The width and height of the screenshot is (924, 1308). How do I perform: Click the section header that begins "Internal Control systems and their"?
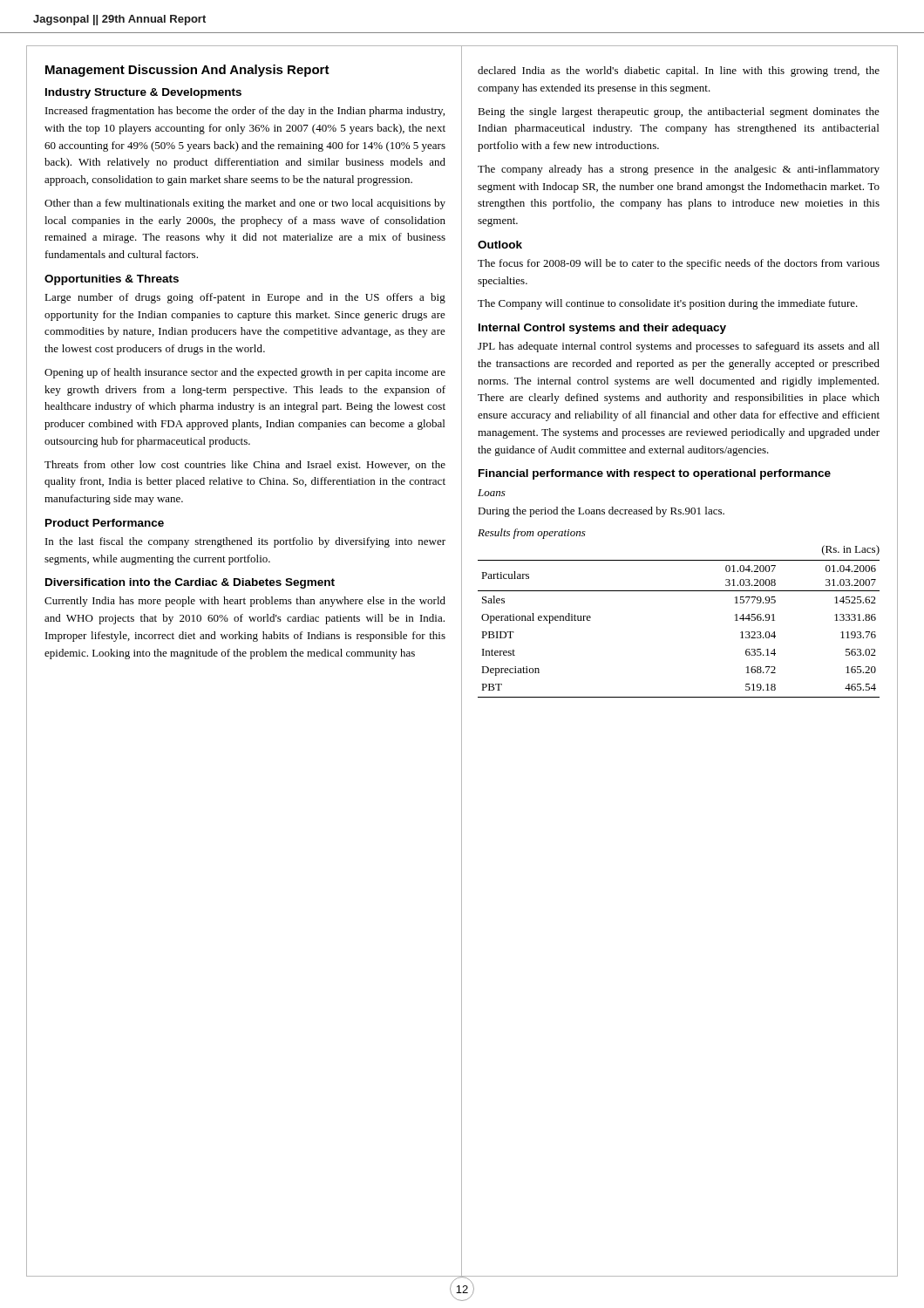tap(602, 327)
